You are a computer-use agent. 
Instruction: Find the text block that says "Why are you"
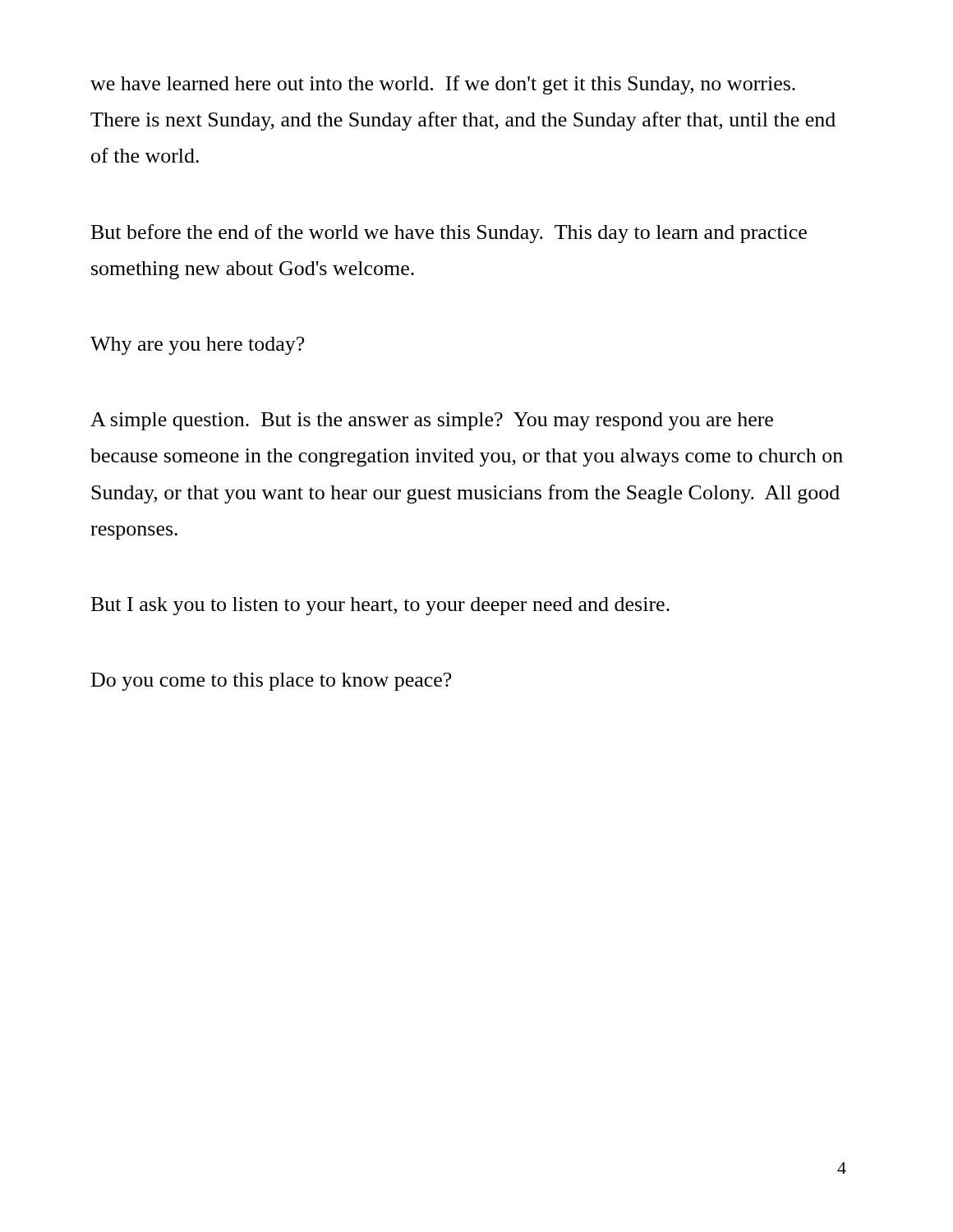[198, 344]
